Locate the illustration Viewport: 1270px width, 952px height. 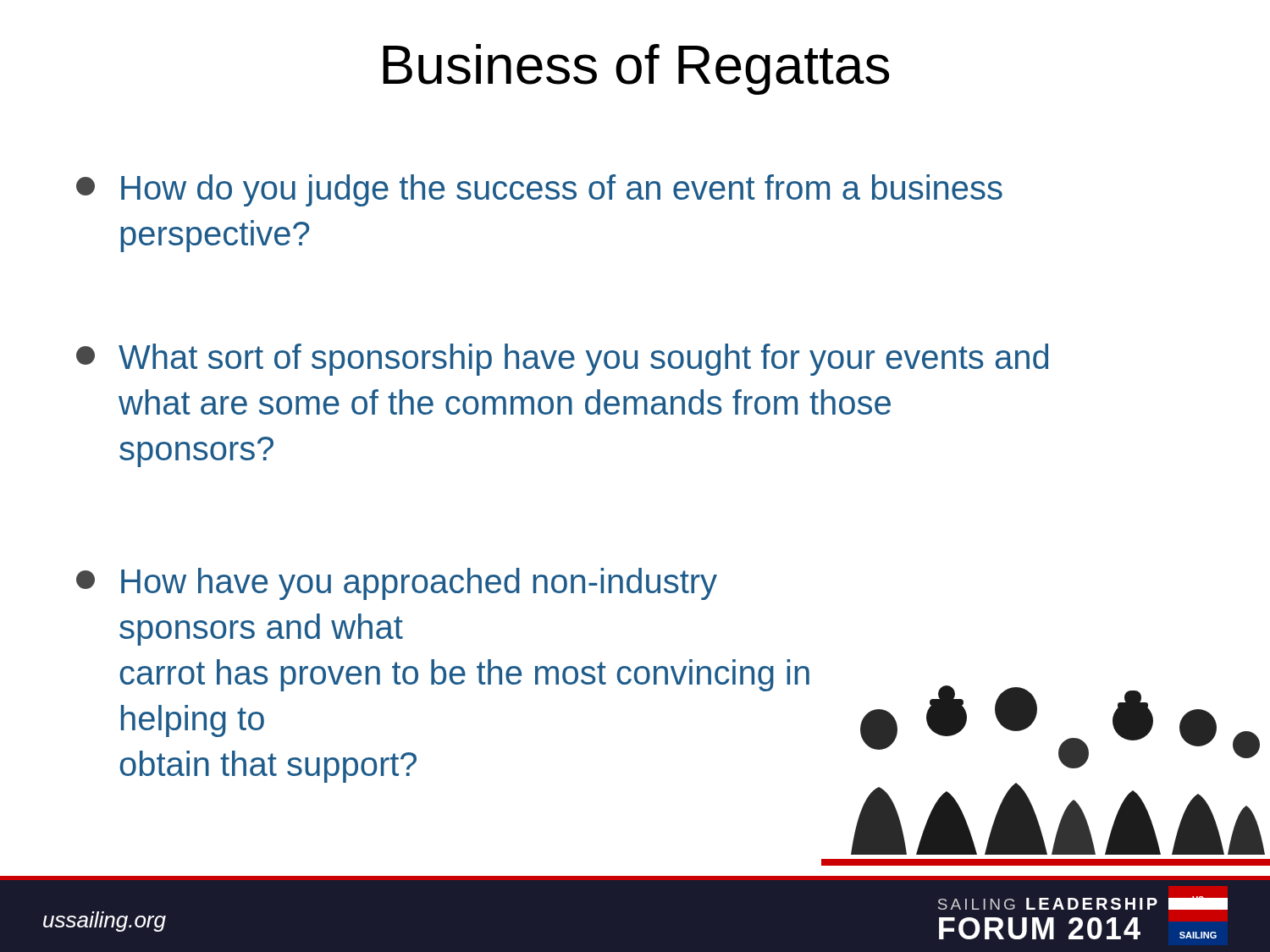(1046, 778)
